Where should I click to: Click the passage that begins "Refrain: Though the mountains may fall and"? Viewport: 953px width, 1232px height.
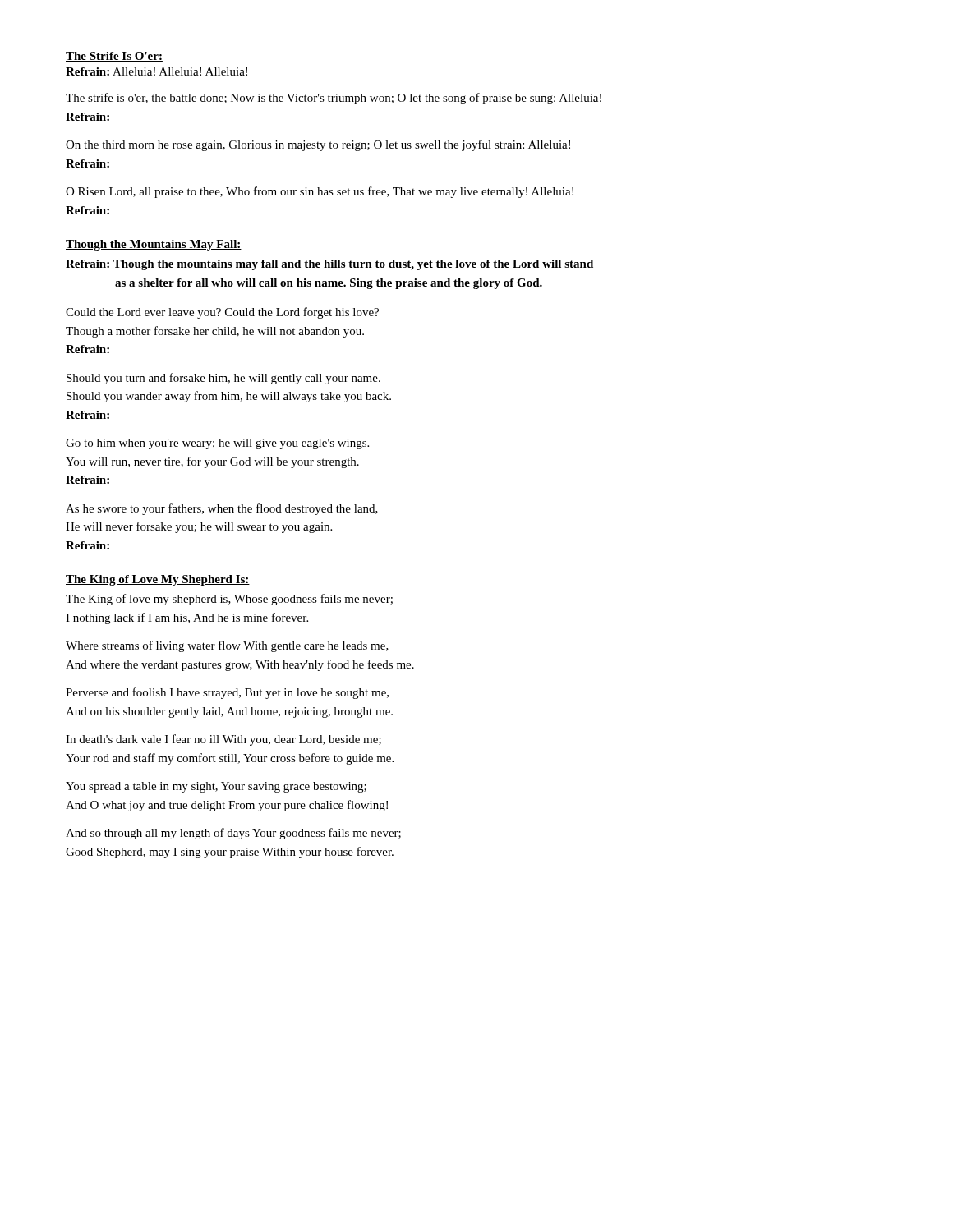330,273
